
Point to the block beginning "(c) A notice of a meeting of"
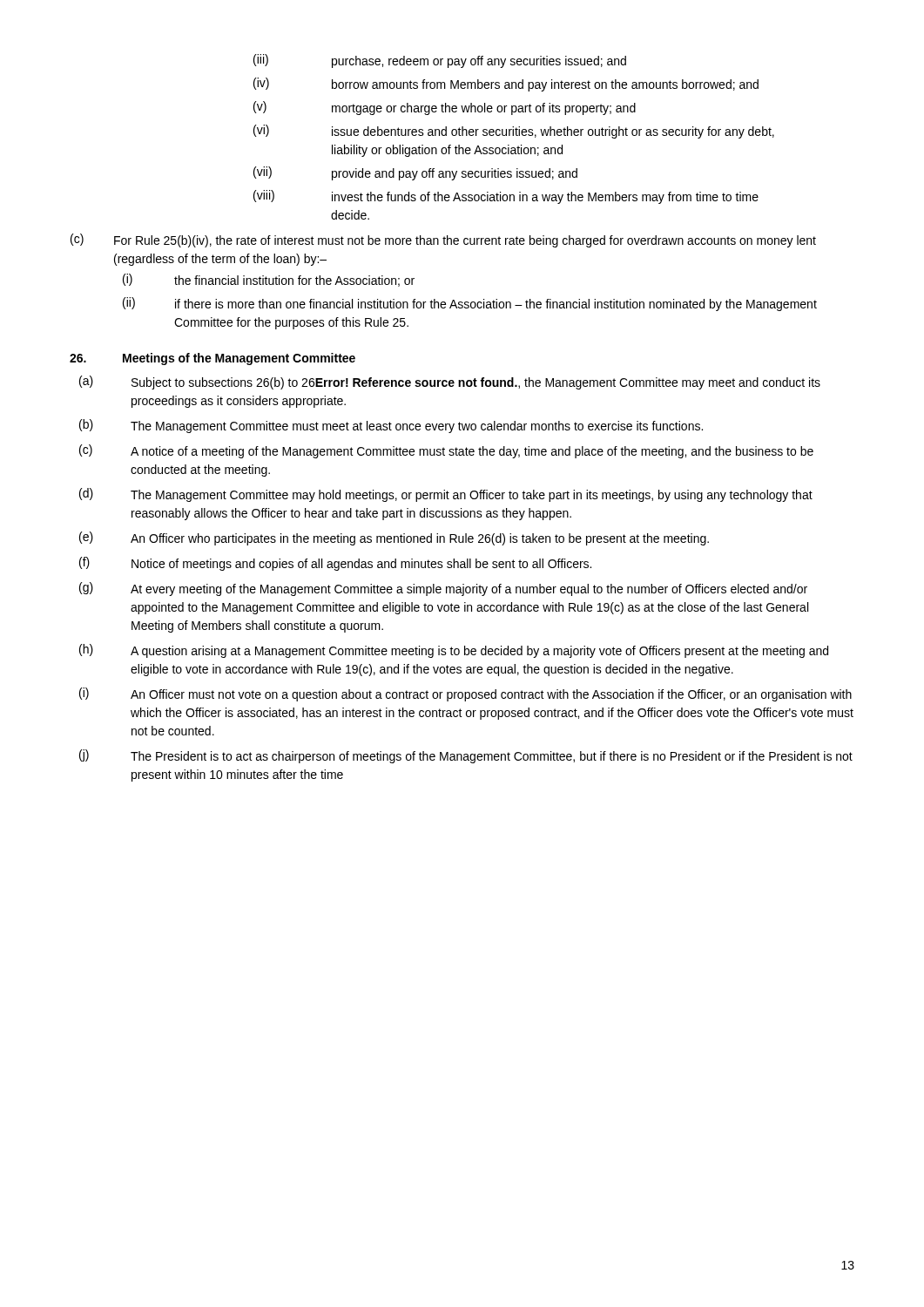pos(462,461)
